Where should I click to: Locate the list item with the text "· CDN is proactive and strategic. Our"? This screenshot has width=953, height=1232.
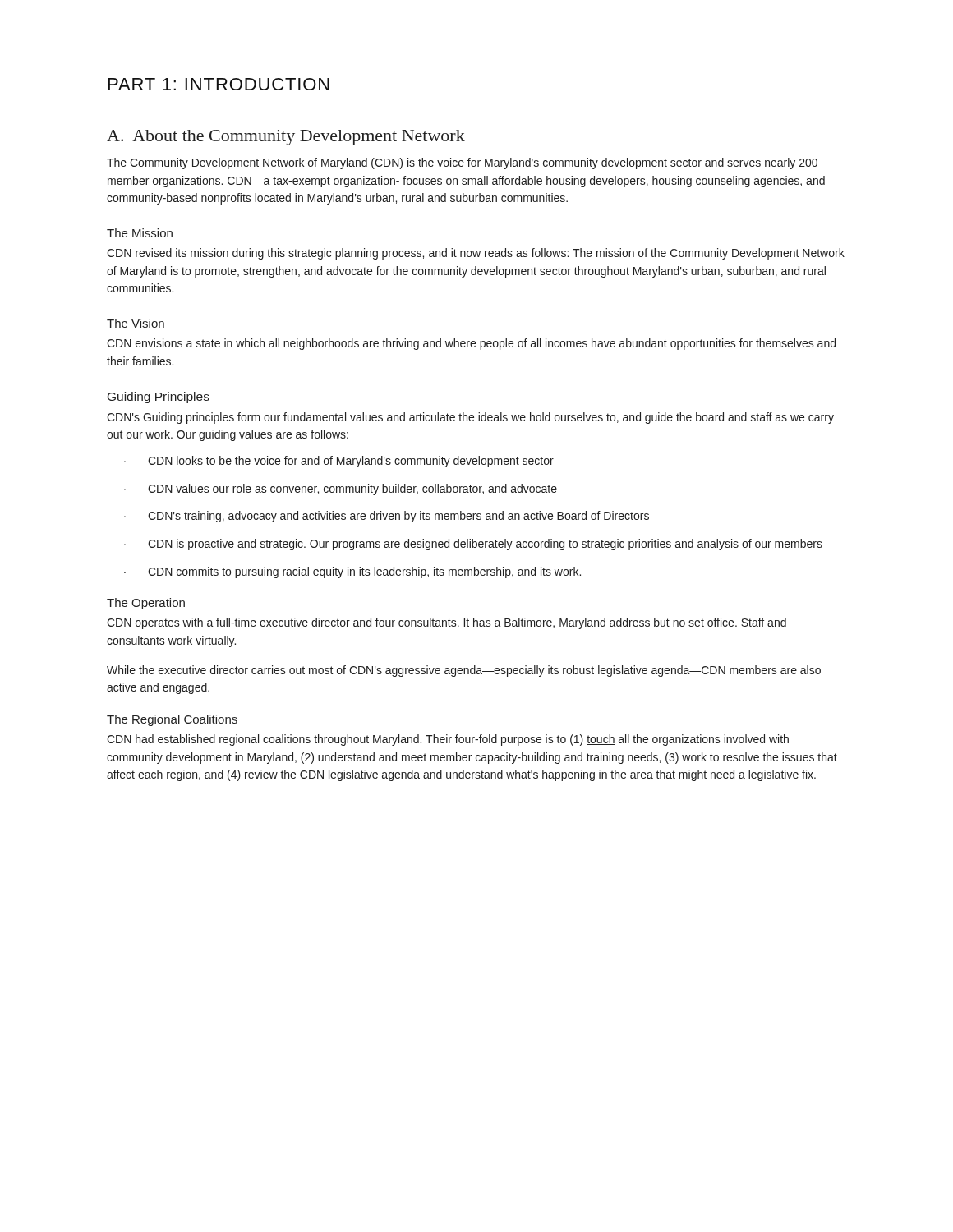[x=473, y=544]
